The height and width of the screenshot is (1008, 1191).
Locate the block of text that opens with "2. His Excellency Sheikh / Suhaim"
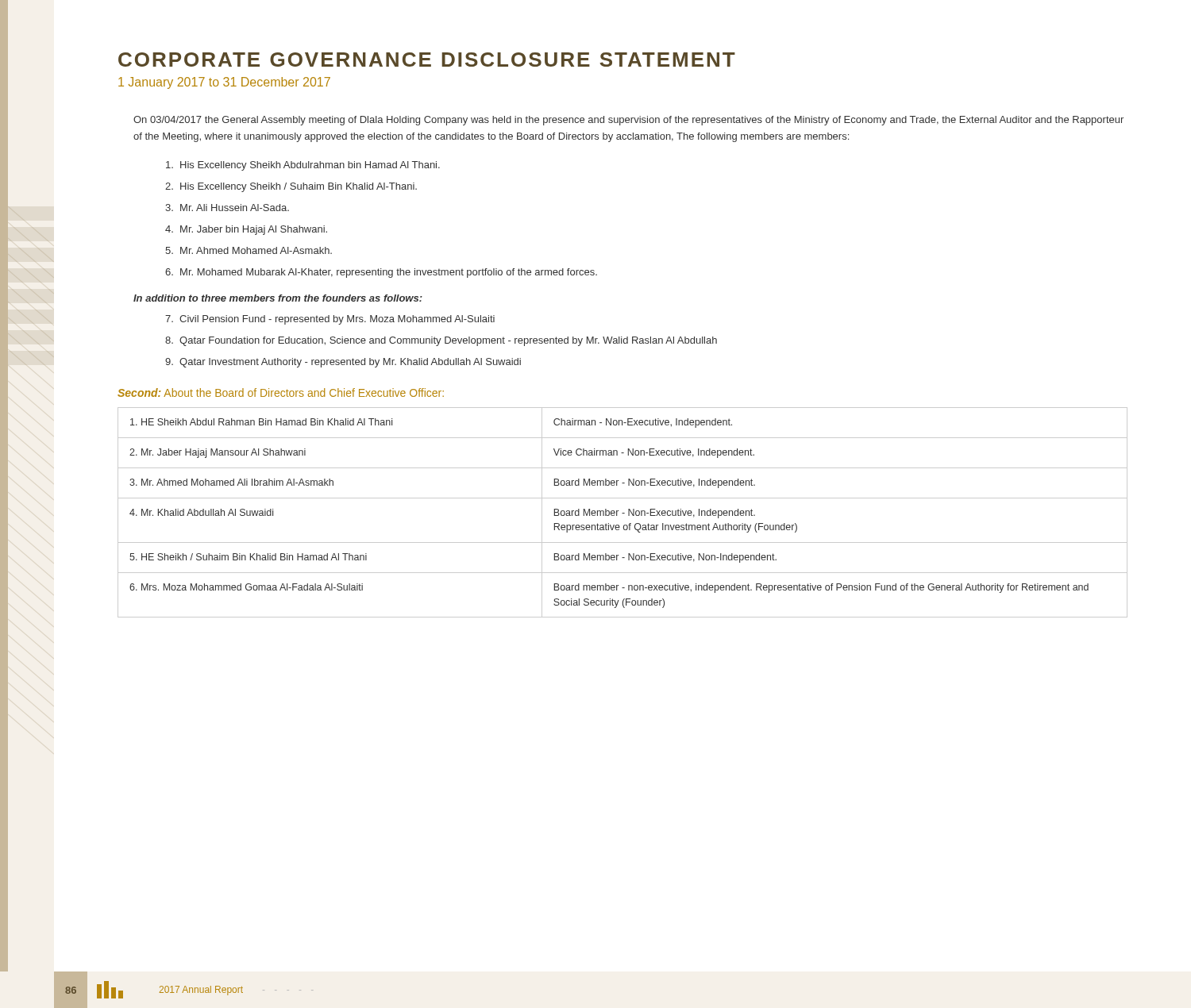291,186
